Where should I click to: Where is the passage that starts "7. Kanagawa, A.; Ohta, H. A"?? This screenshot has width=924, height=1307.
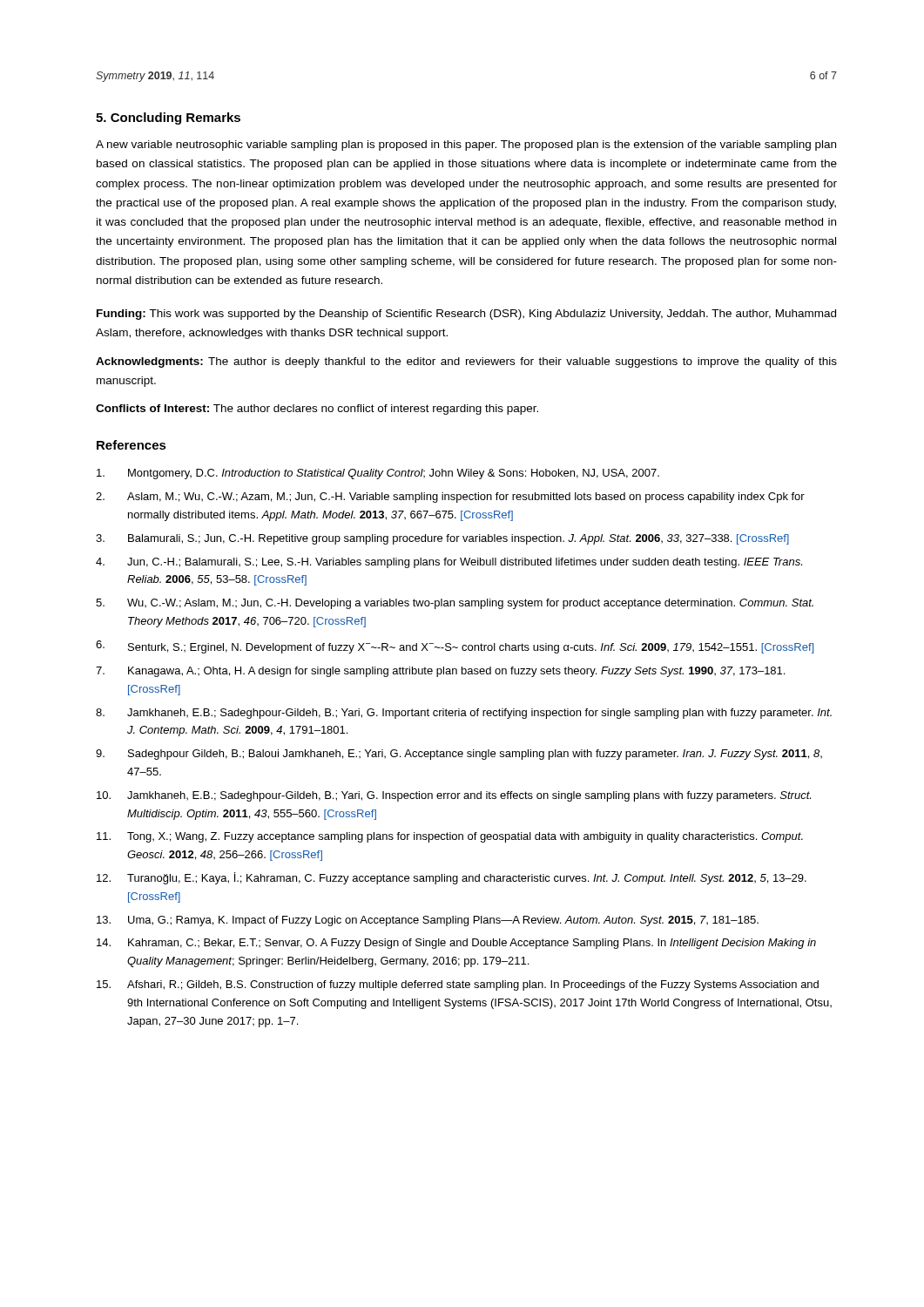pyautogui.click(x=466, y=680)
